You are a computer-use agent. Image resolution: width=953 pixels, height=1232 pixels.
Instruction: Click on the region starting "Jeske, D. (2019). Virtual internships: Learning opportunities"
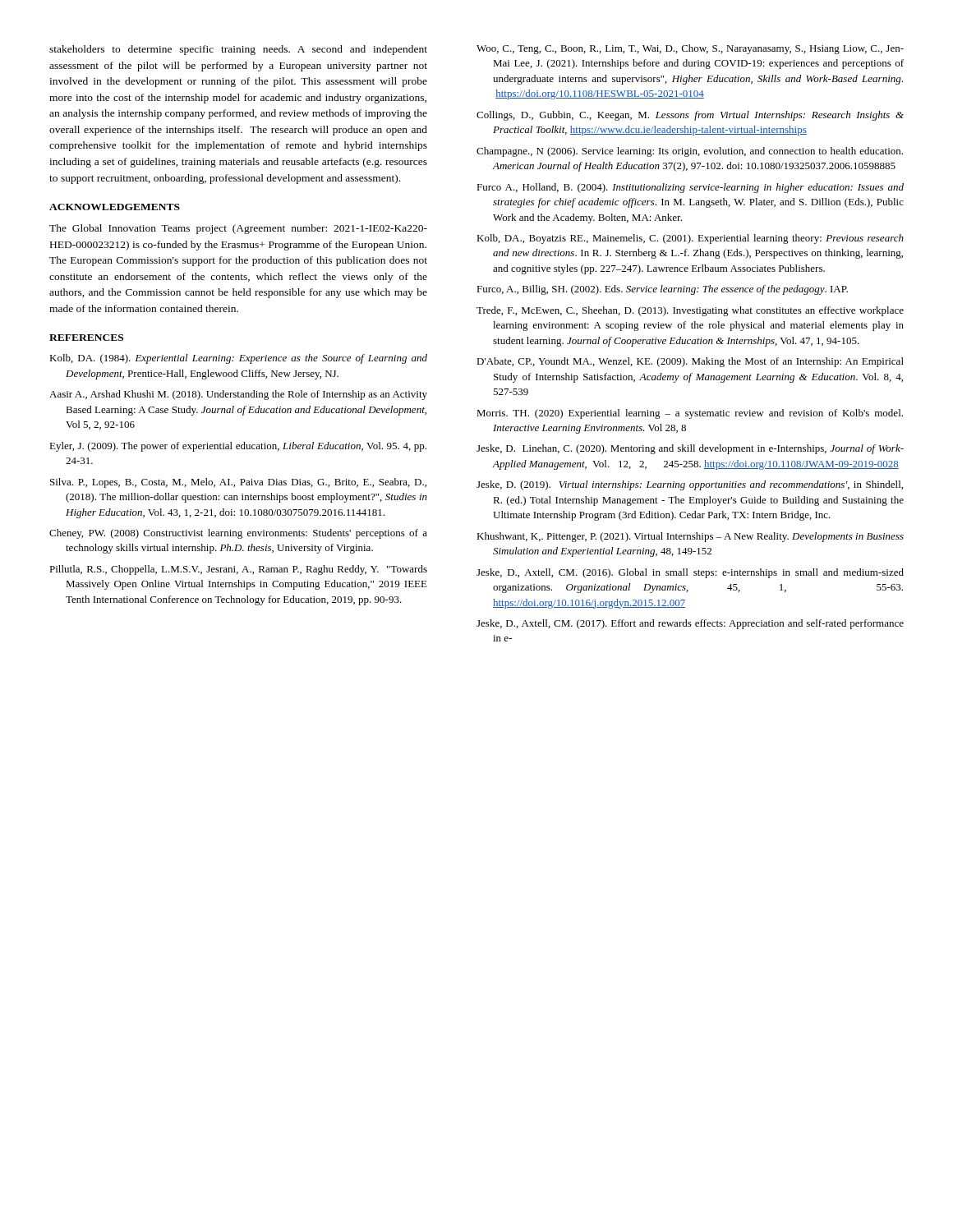pos(690,500)
